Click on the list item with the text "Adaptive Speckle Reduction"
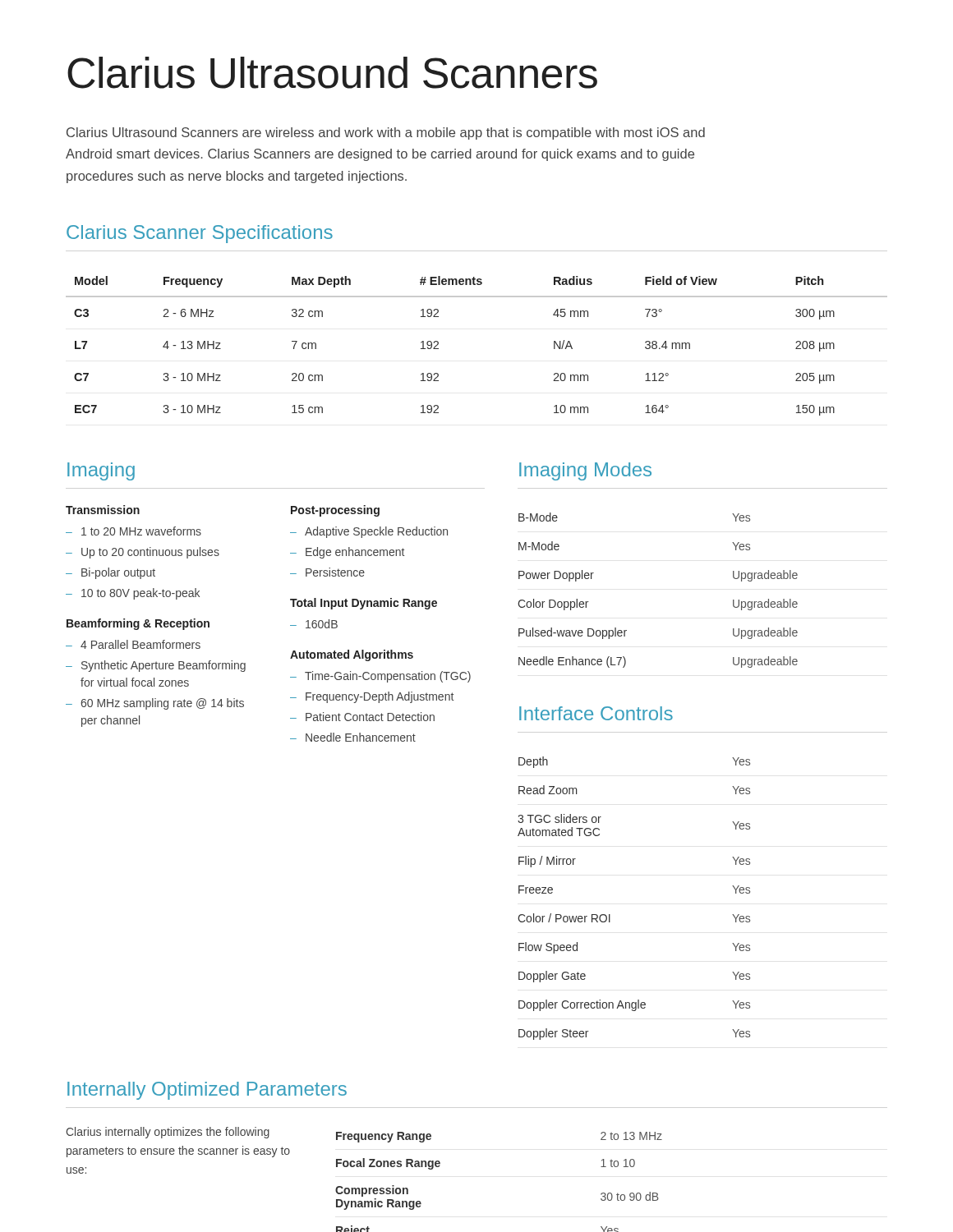The width and height of the screenshot is (953, 1232). tap(377, 531)
